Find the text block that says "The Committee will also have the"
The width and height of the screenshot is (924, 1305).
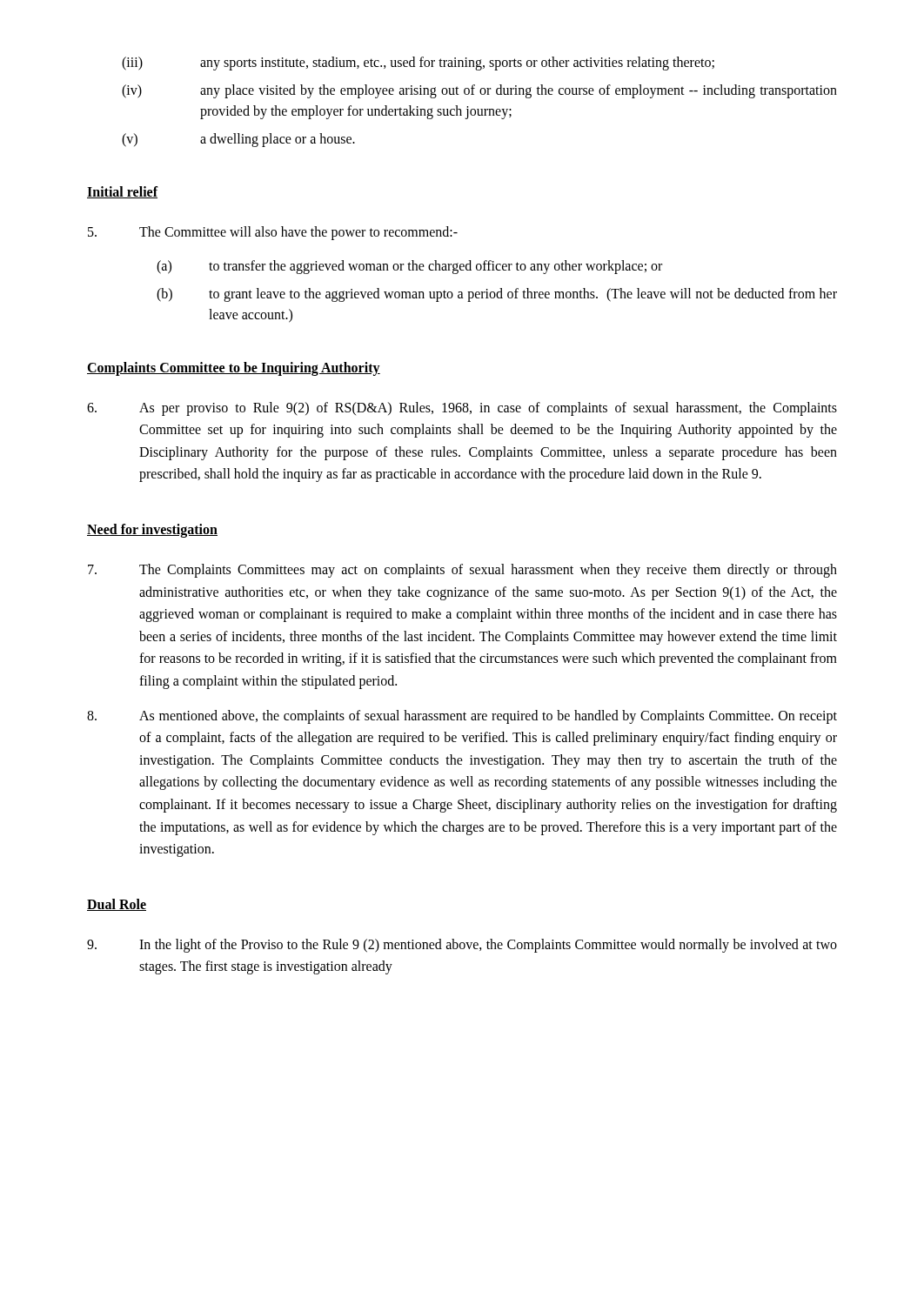pyautogui.click(x=462, y=232)
